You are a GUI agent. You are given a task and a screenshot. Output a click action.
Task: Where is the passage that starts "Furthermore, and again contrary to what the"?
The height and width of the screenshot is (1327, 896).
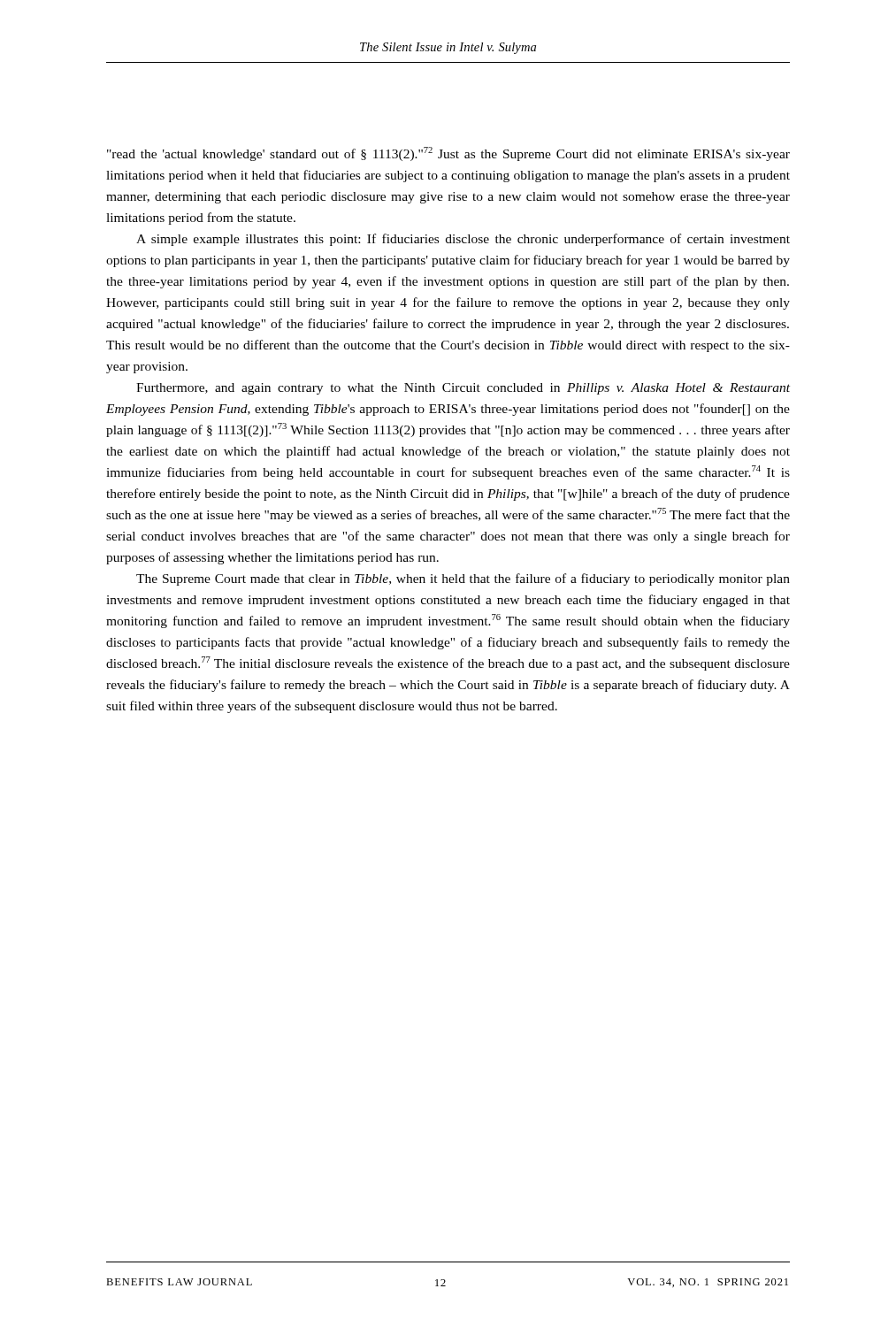coord(448,473)
